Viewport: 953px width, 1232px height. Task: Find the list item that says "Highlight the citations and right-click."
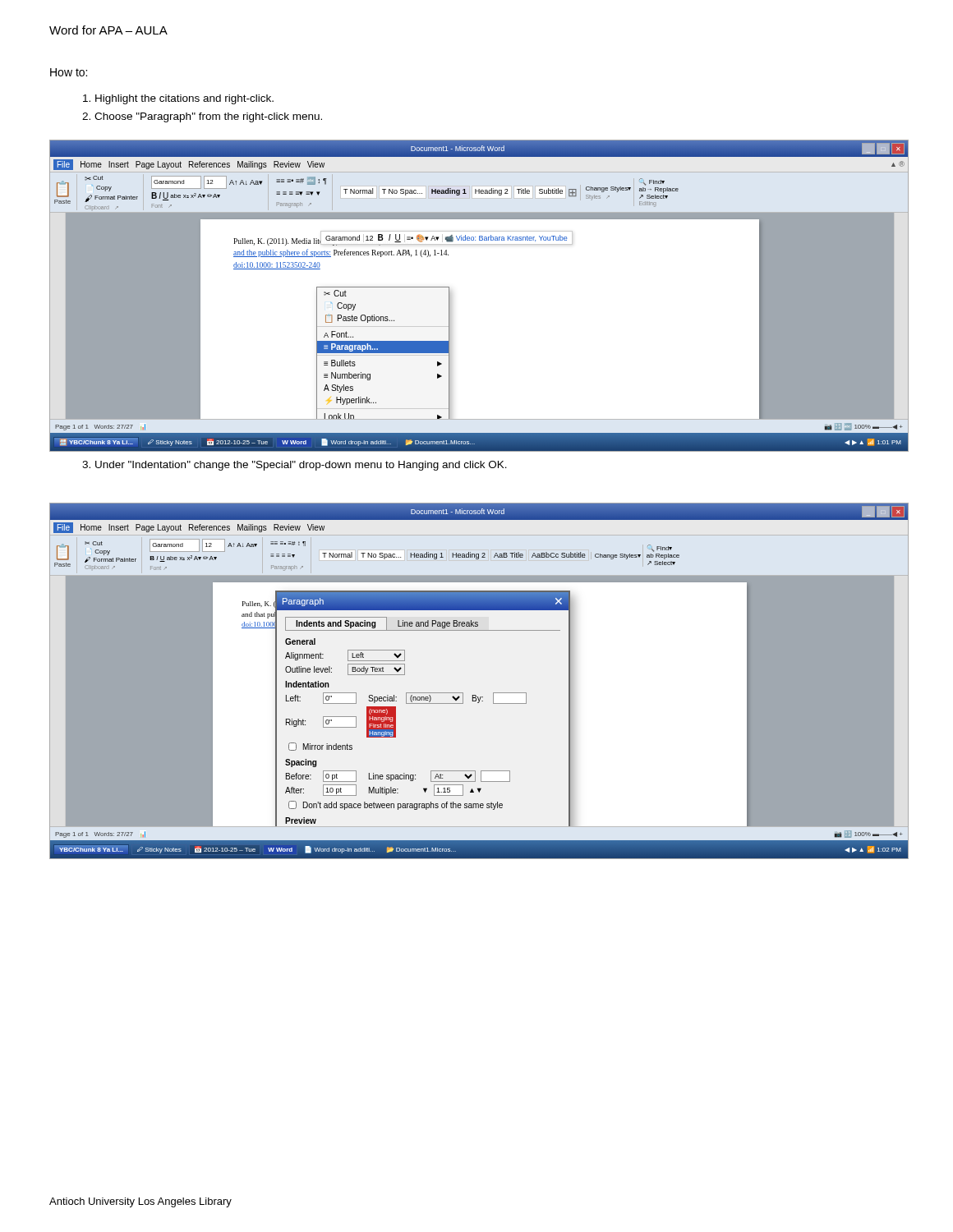pyautogui.click(x=178, y=98)
